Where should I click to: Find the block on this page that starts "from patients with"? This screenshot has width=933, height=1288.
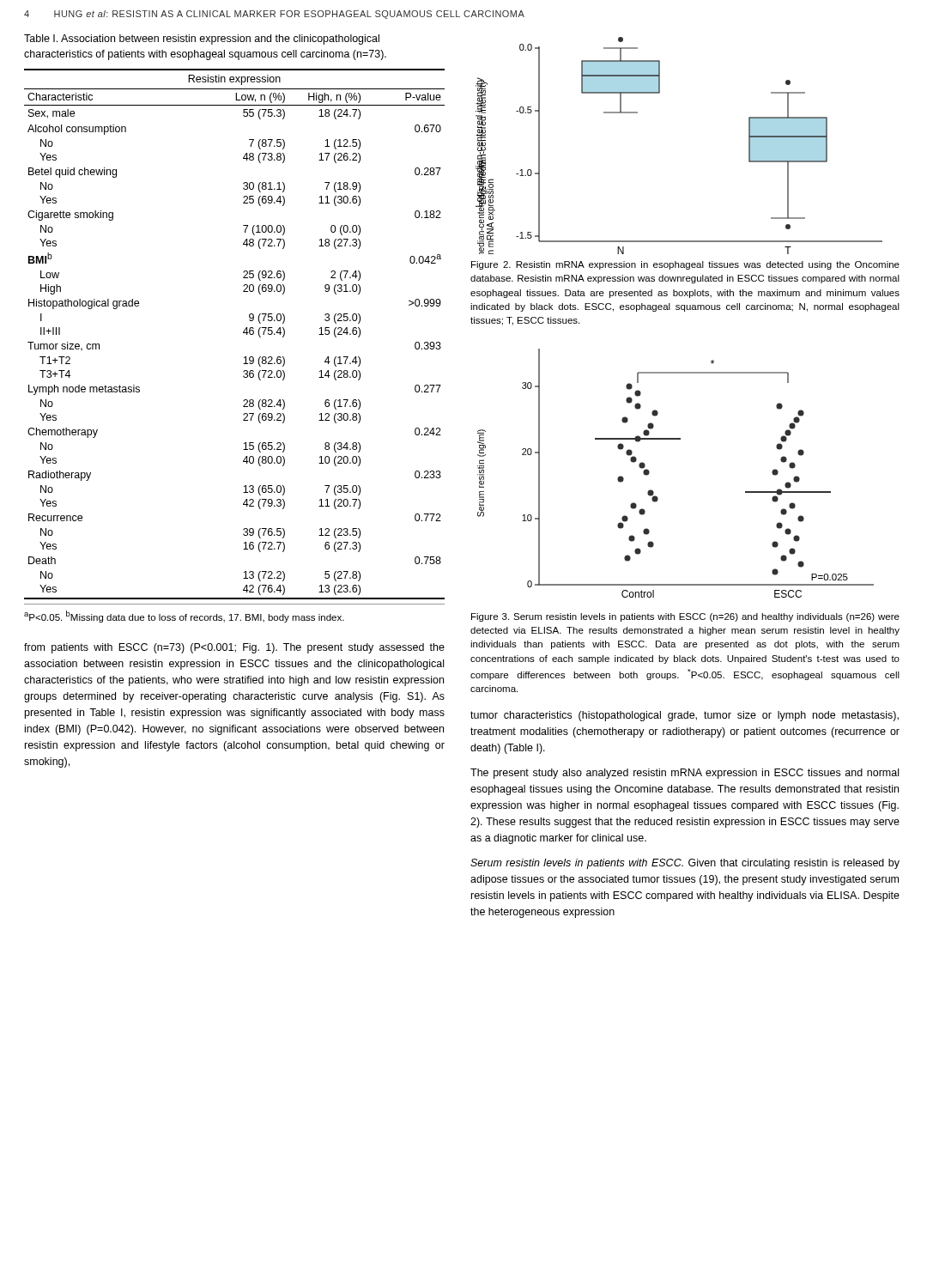tap(234, 705)
